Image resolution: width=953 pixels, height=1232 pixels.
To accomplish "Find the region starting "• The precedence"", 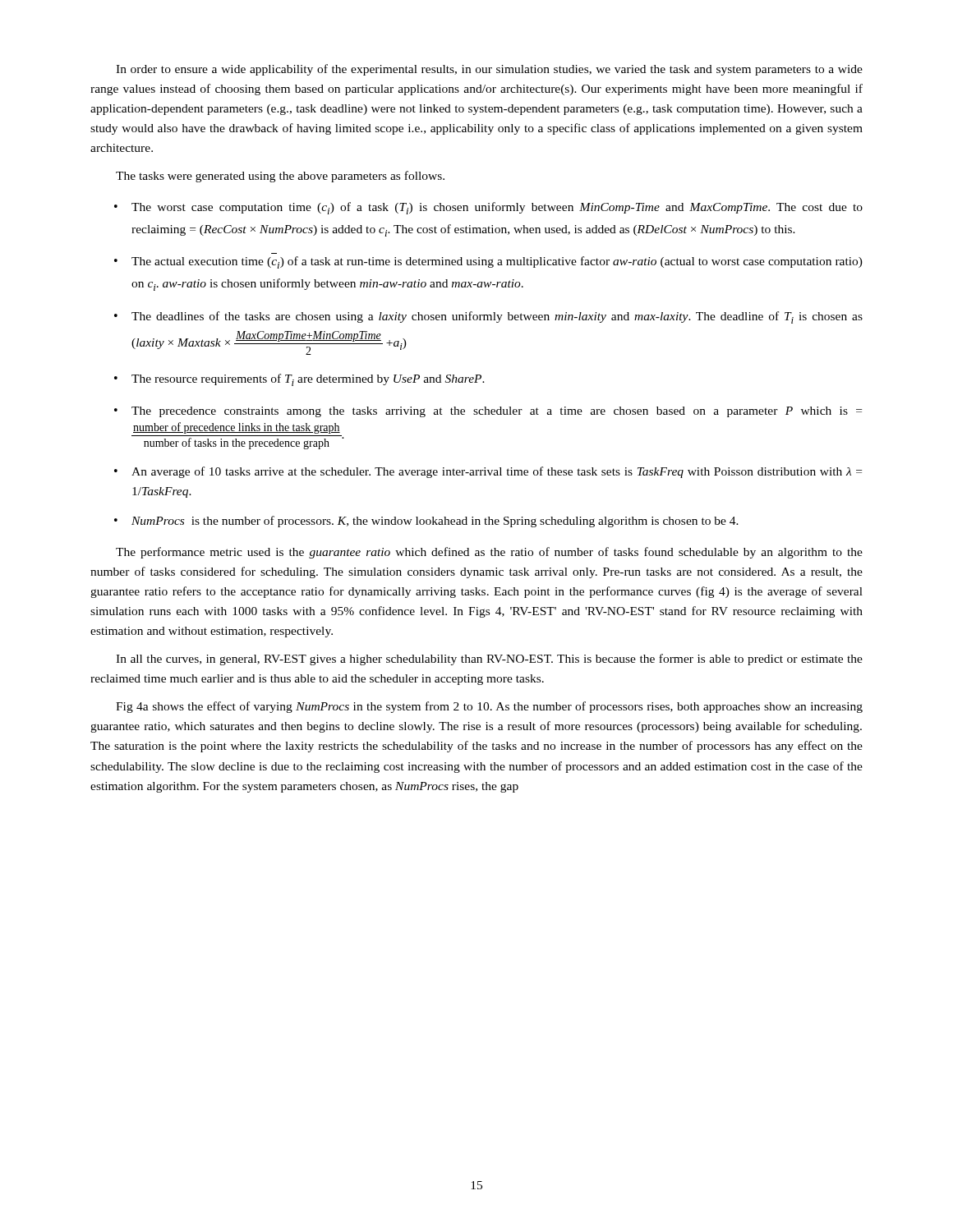I will point(488,412).
